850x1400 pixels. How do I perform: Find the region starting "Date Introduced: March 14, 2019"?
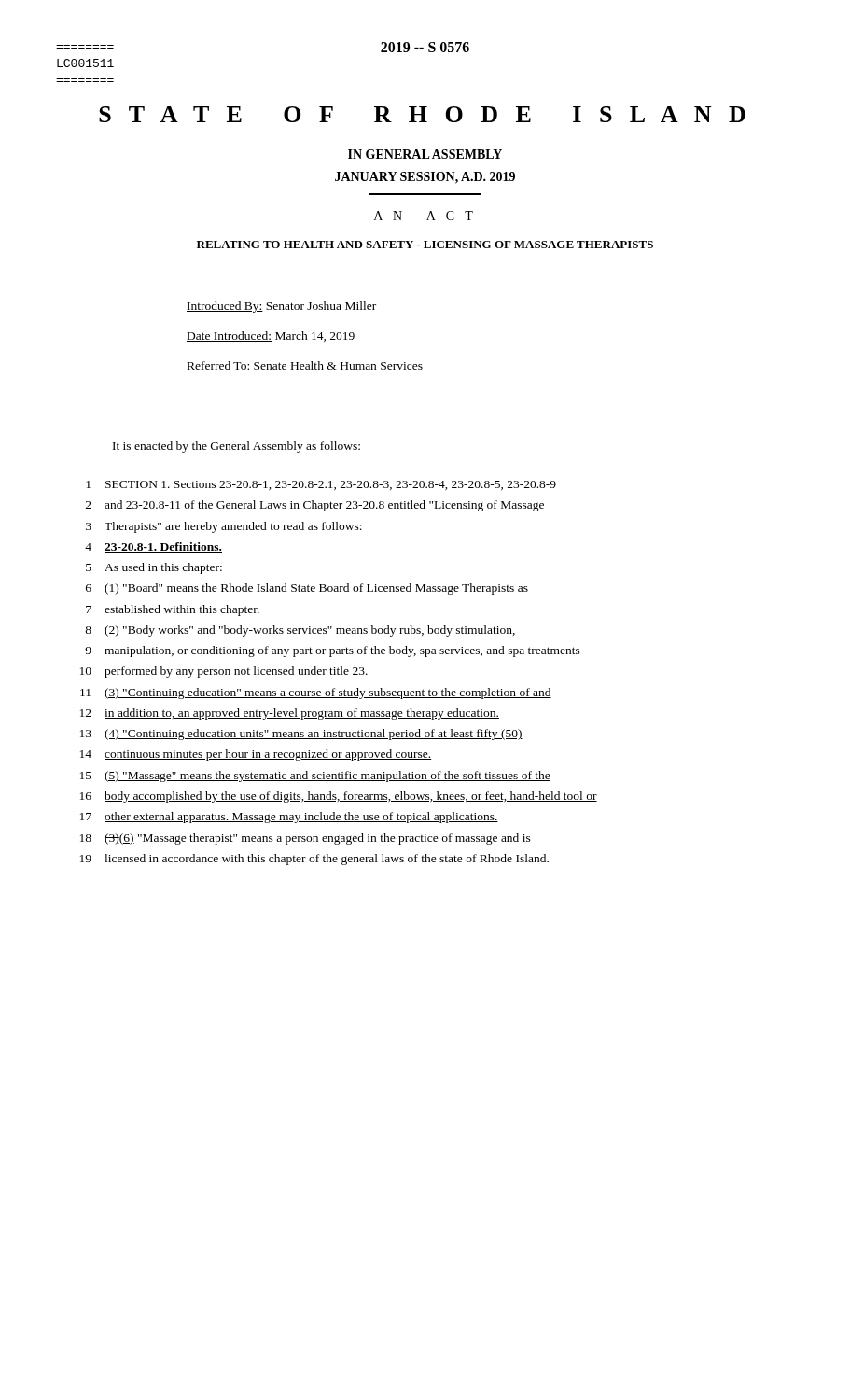click(271, 336)
